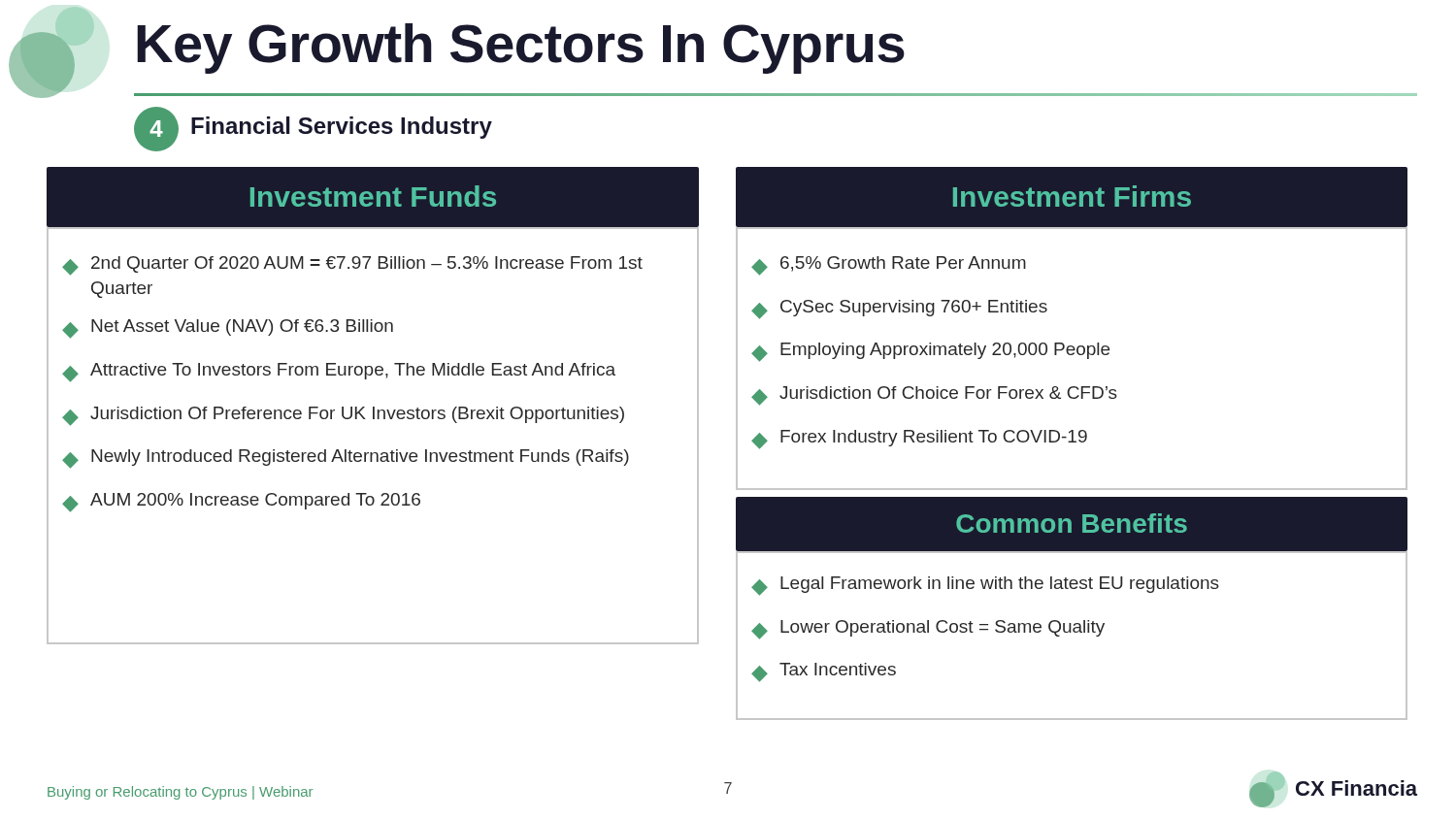Locate the element starting "◆ Tax Incentives"
Viewport: 1456px width, 819px height.
[x=824, y=672]
